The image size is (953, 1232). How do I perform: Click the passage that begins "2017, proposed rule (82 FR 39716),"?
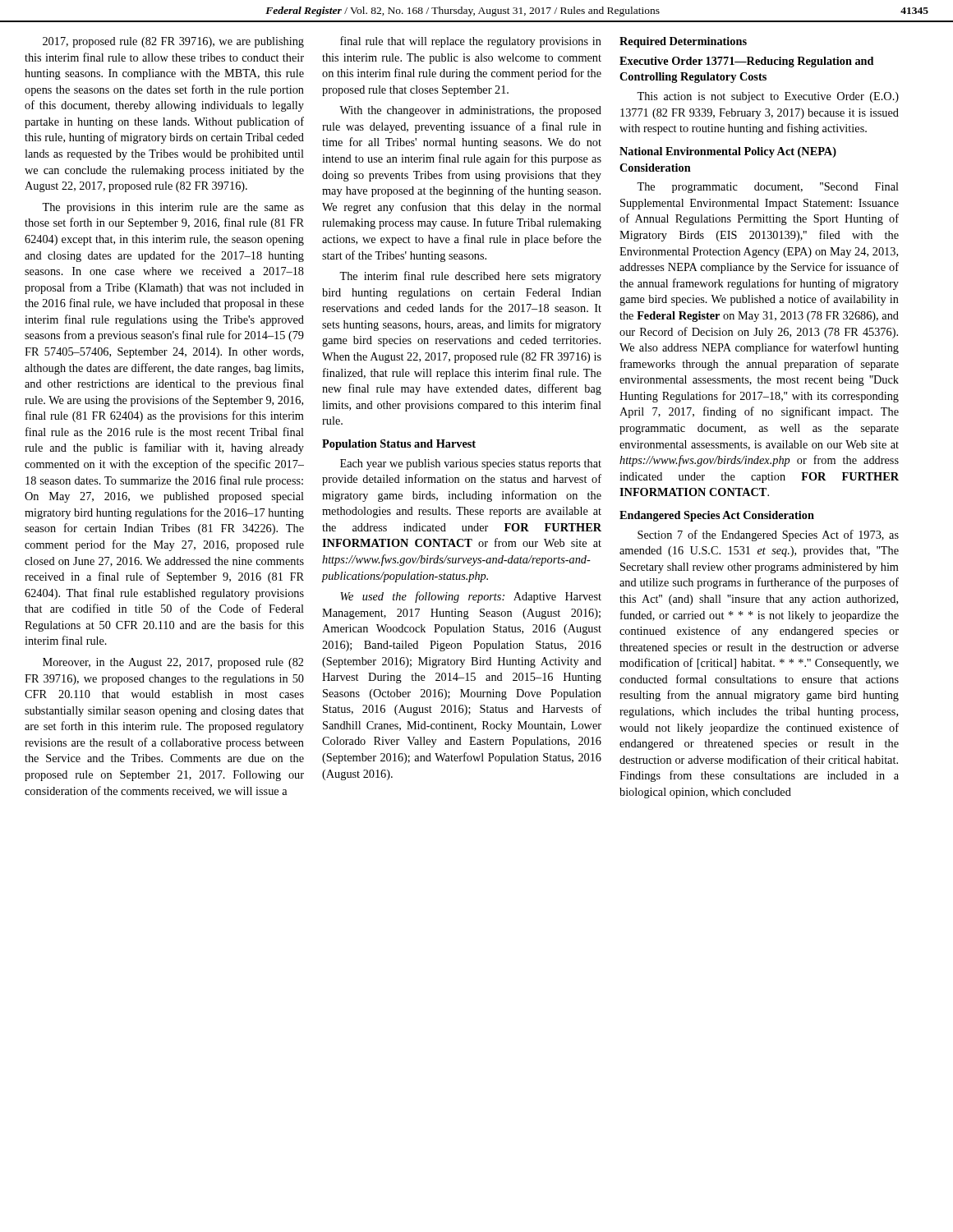click(x=164, y=114)
